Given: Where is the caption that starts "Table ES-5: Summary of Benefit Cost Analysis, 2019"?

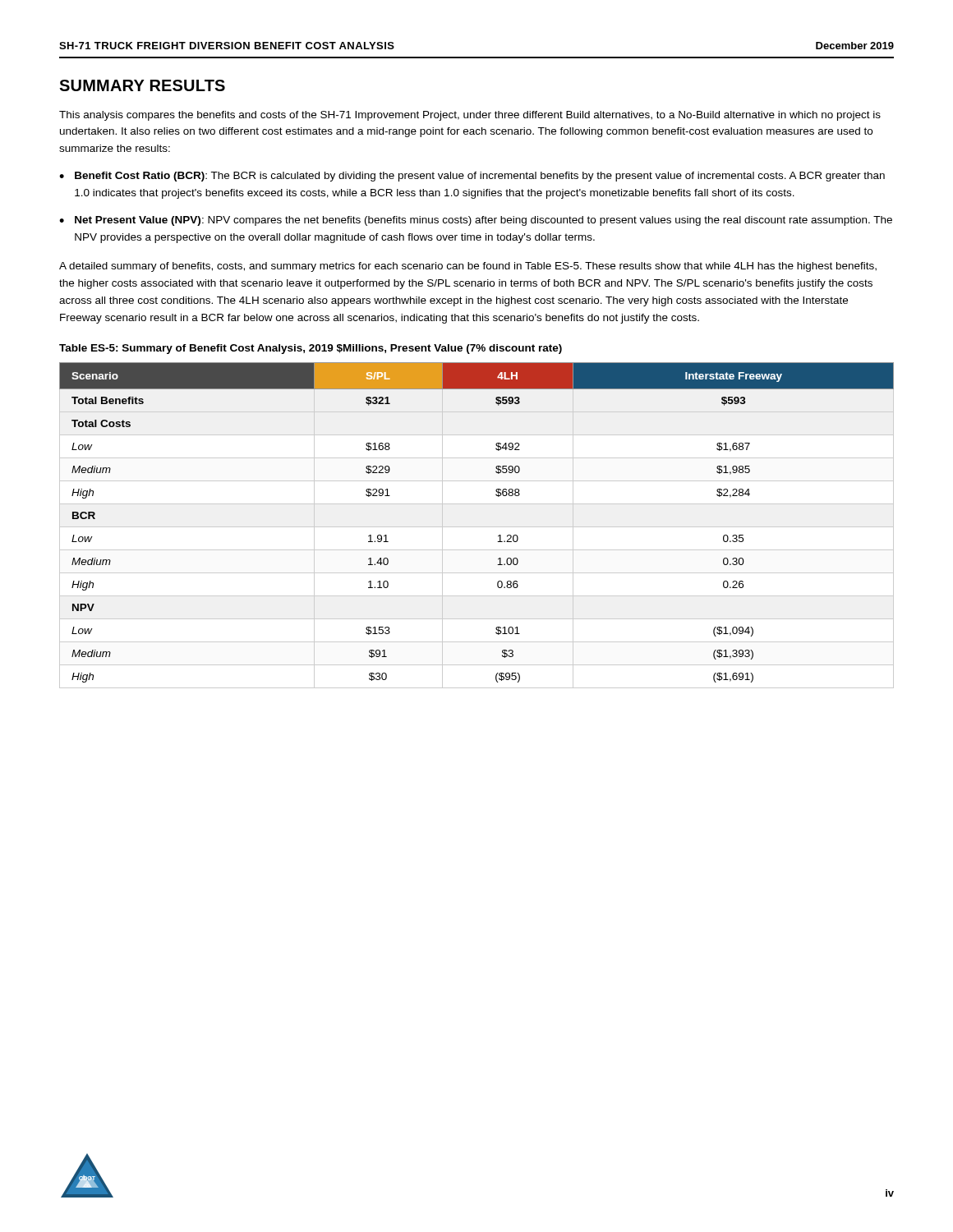Looking at the screenshot, I should click(x=476, y=348).
